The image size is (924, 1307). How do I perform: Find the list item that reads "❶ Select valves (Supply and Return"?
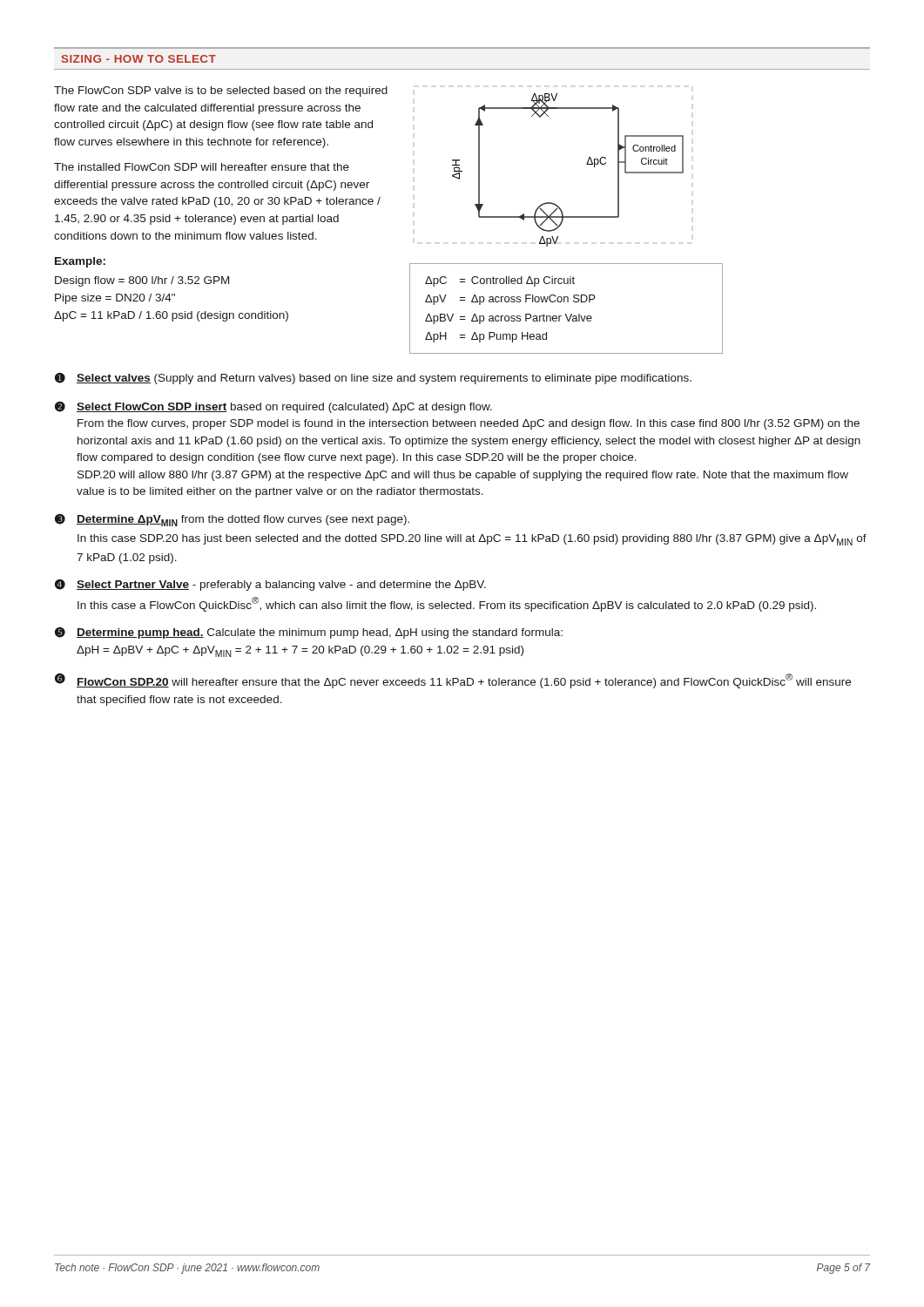[x=462, y=378]
